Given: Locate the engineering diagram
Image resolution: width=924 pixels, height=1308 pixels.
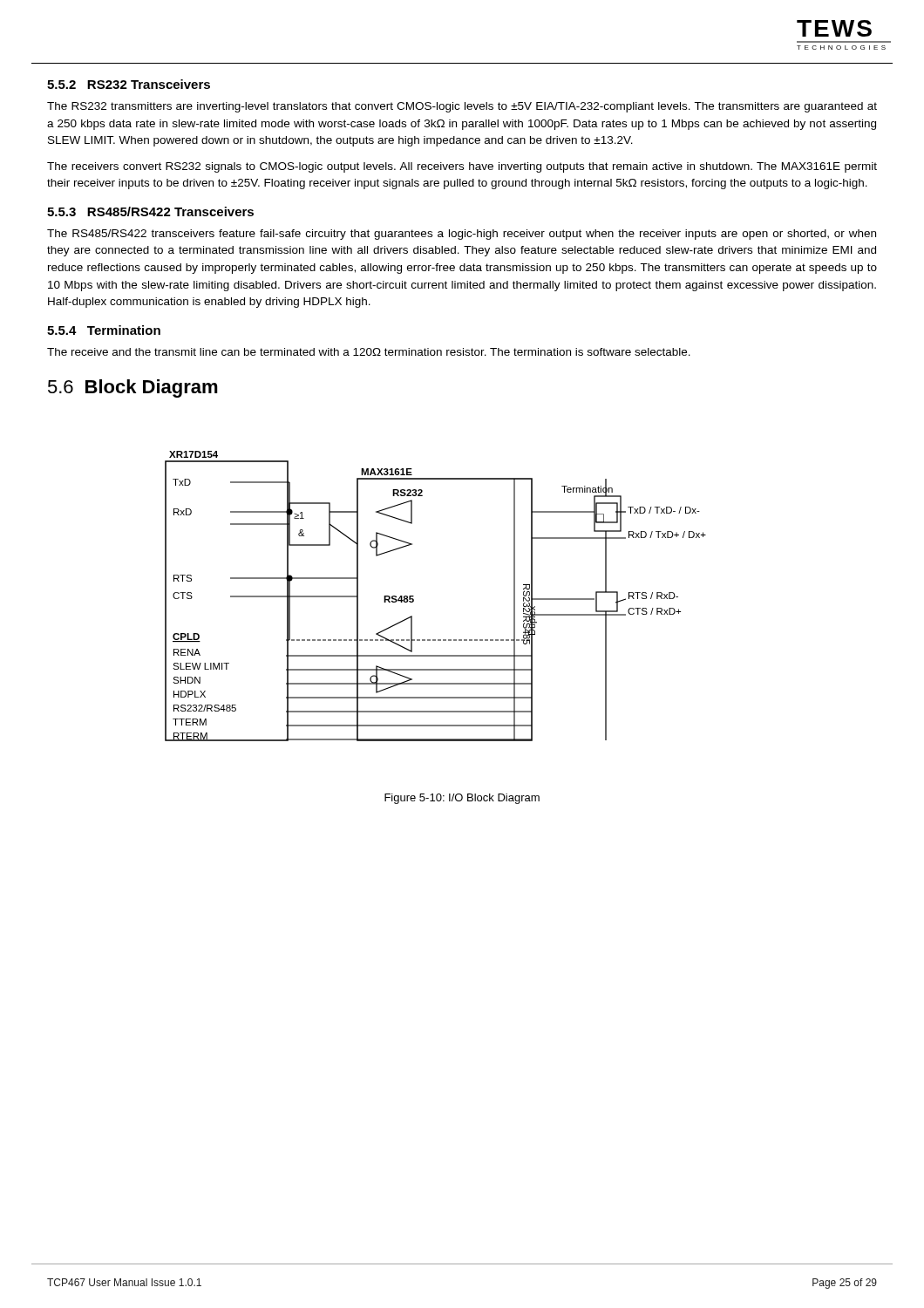Looking at the screenshot, I should point(462,597).
